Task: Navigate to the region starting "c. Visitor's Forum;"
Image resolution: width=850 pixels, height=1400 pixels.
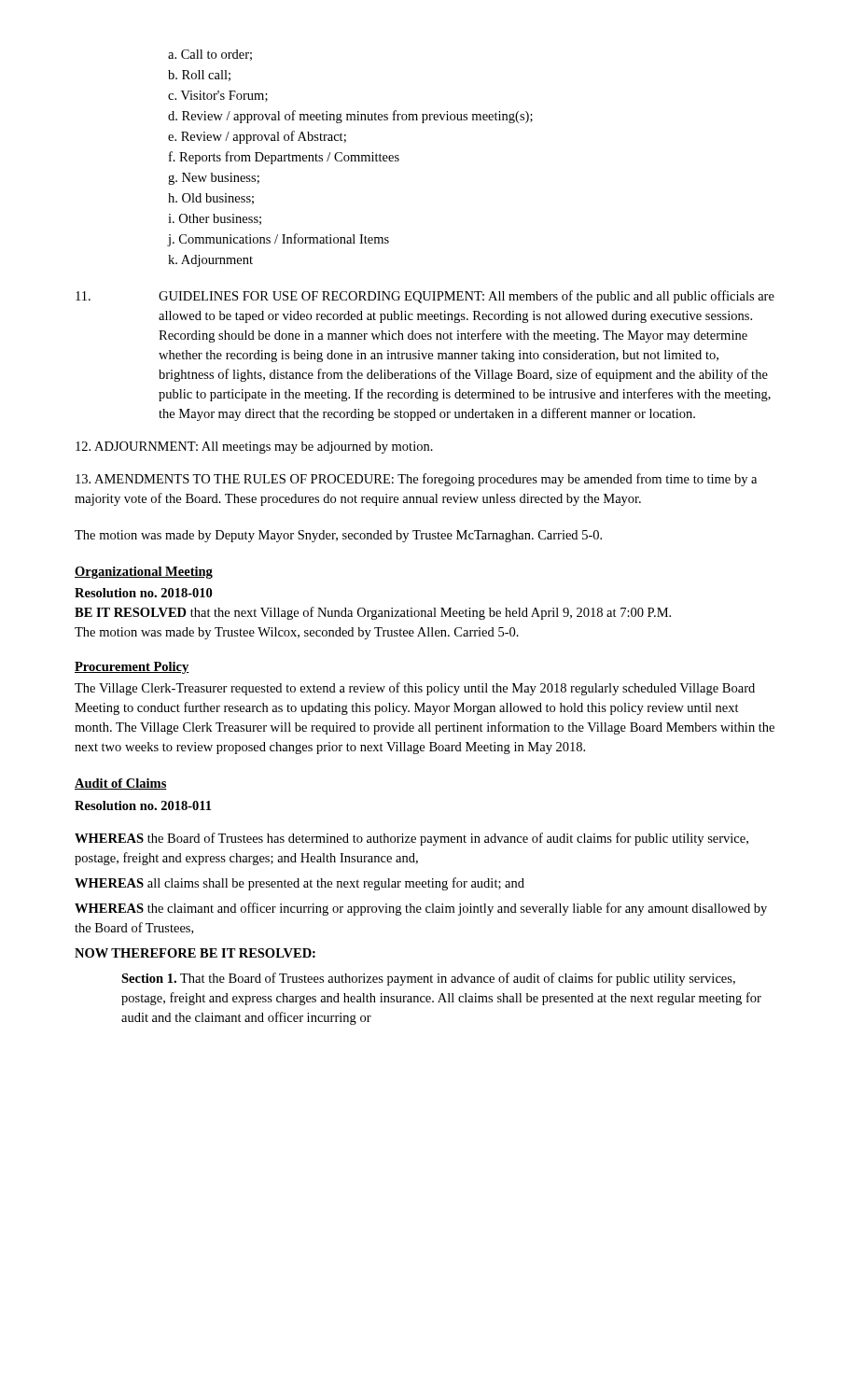Action: coord(218,95)
